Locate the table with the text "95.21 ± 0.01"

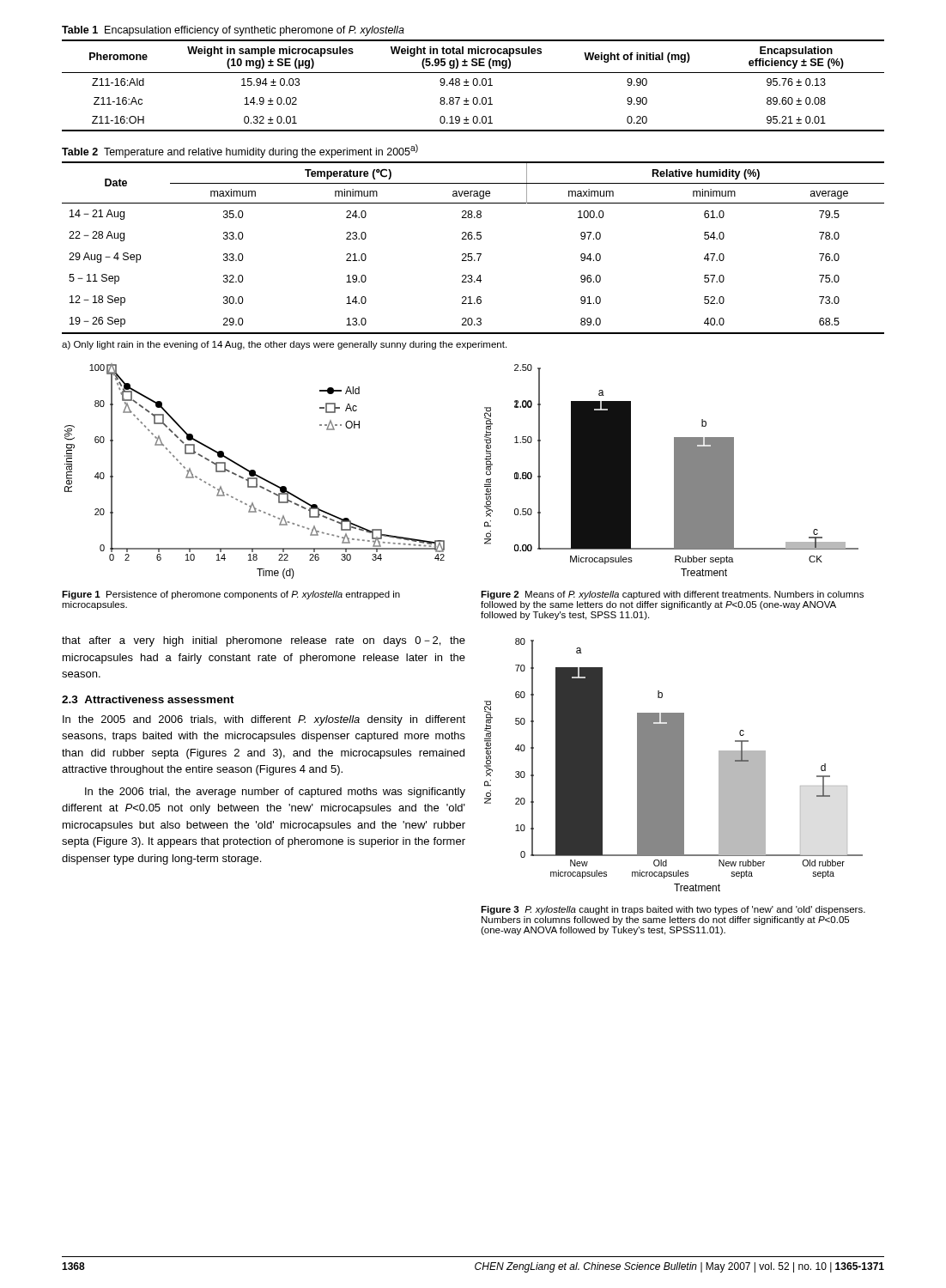click(x=473, y=85)
